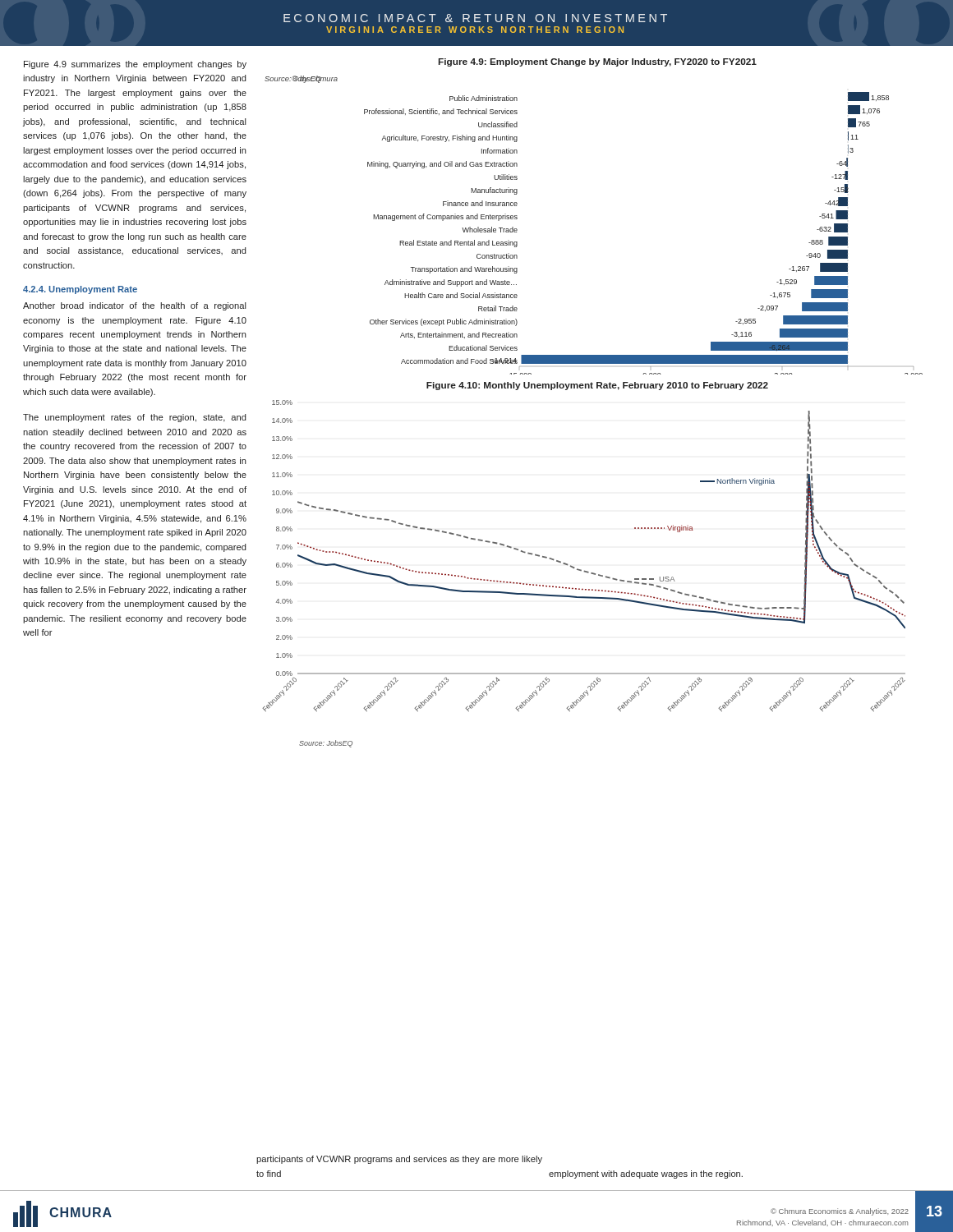Click on the passage starting "The unemployment rates of the region, state,"
This screenshot has height=1232, width=953.
[135, 525]
